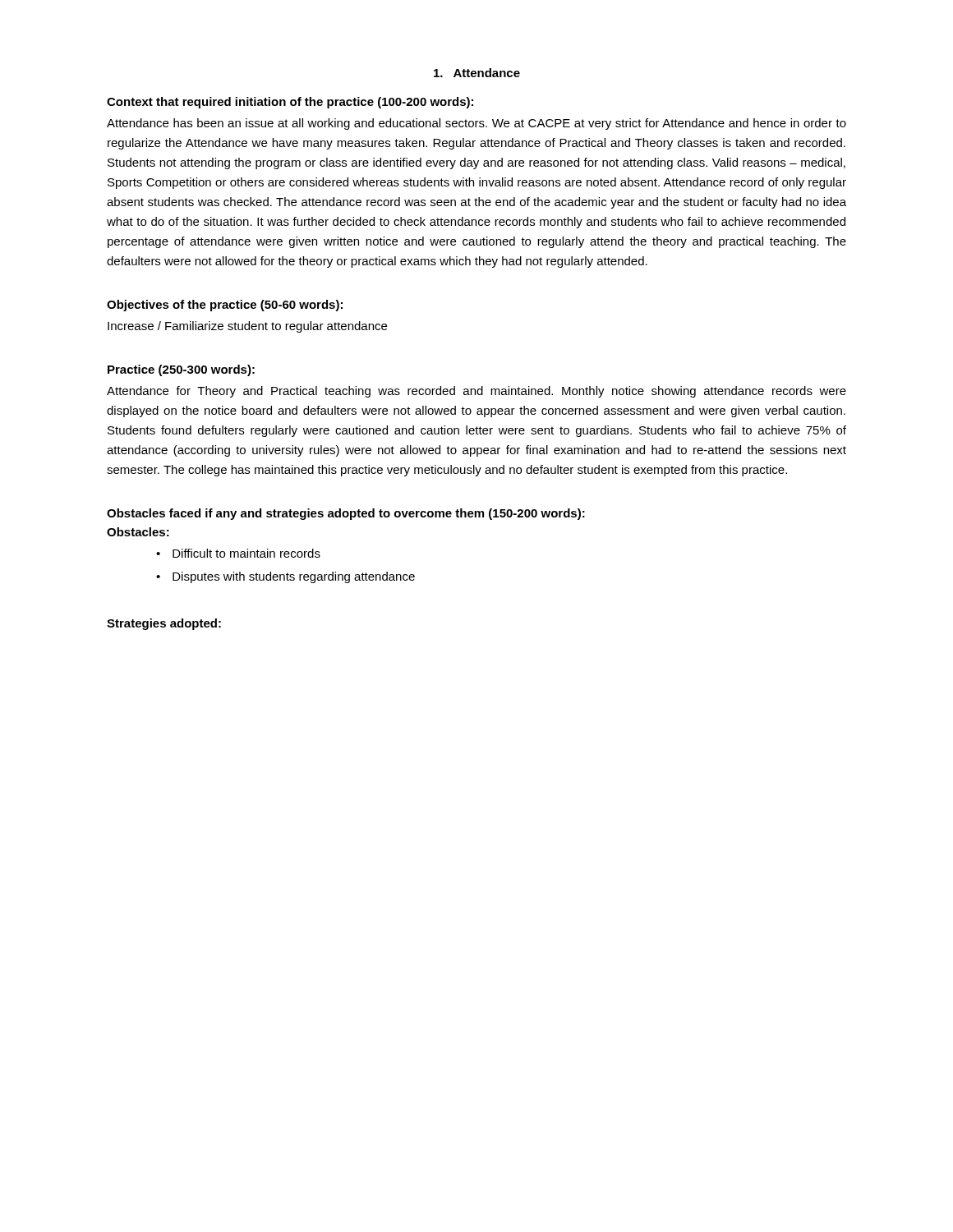Find "Practice (250-300 words):" on this page
The image size is (953, 1232).
click(x=181, y=369)
